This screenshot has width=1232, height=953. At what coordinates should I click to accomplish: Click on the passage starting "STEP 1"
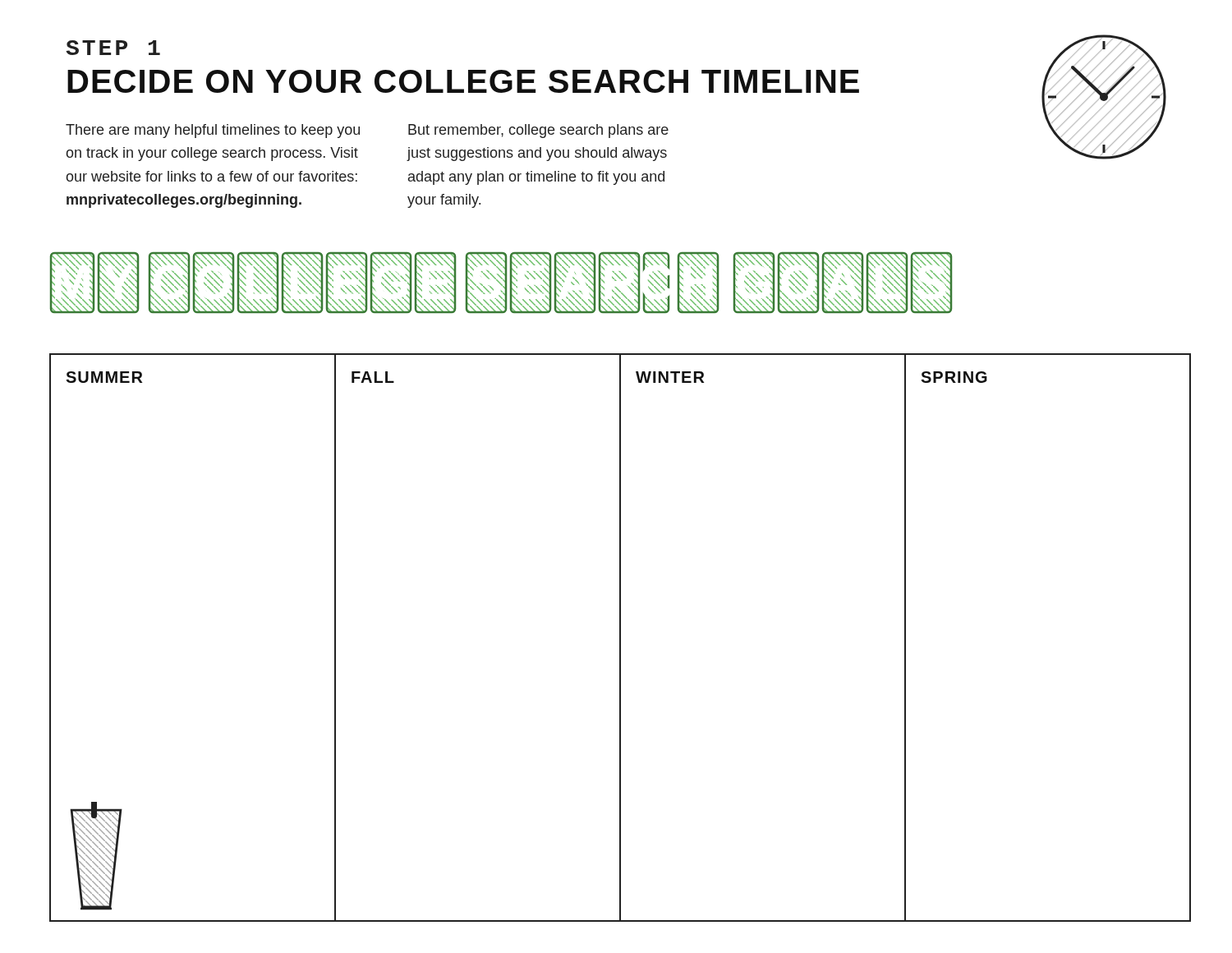coord(115,49)
